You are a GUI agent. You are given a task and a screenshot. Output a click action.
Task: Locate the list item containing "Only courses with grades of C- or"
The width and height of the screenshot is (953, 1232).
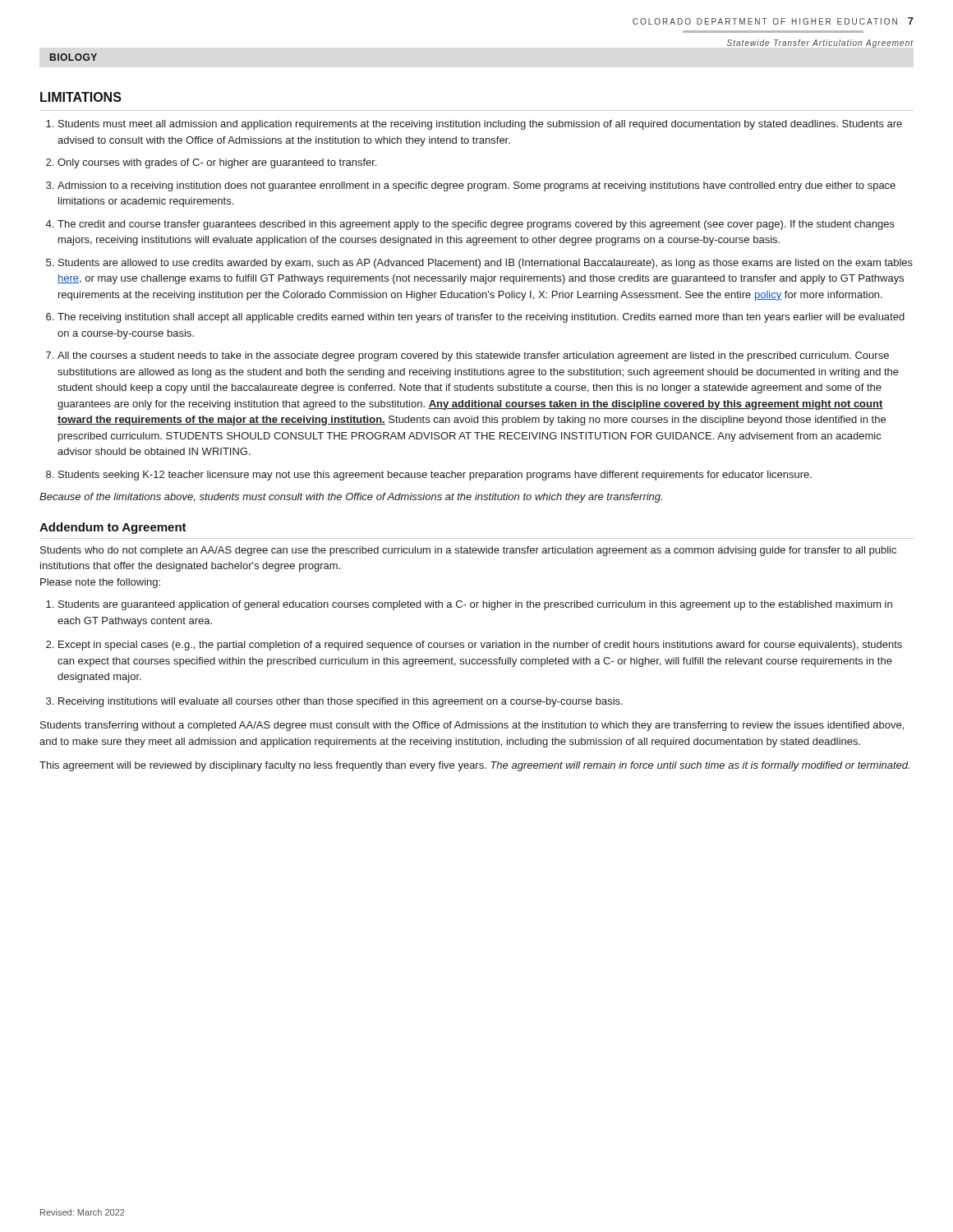(x=217, y=162)
